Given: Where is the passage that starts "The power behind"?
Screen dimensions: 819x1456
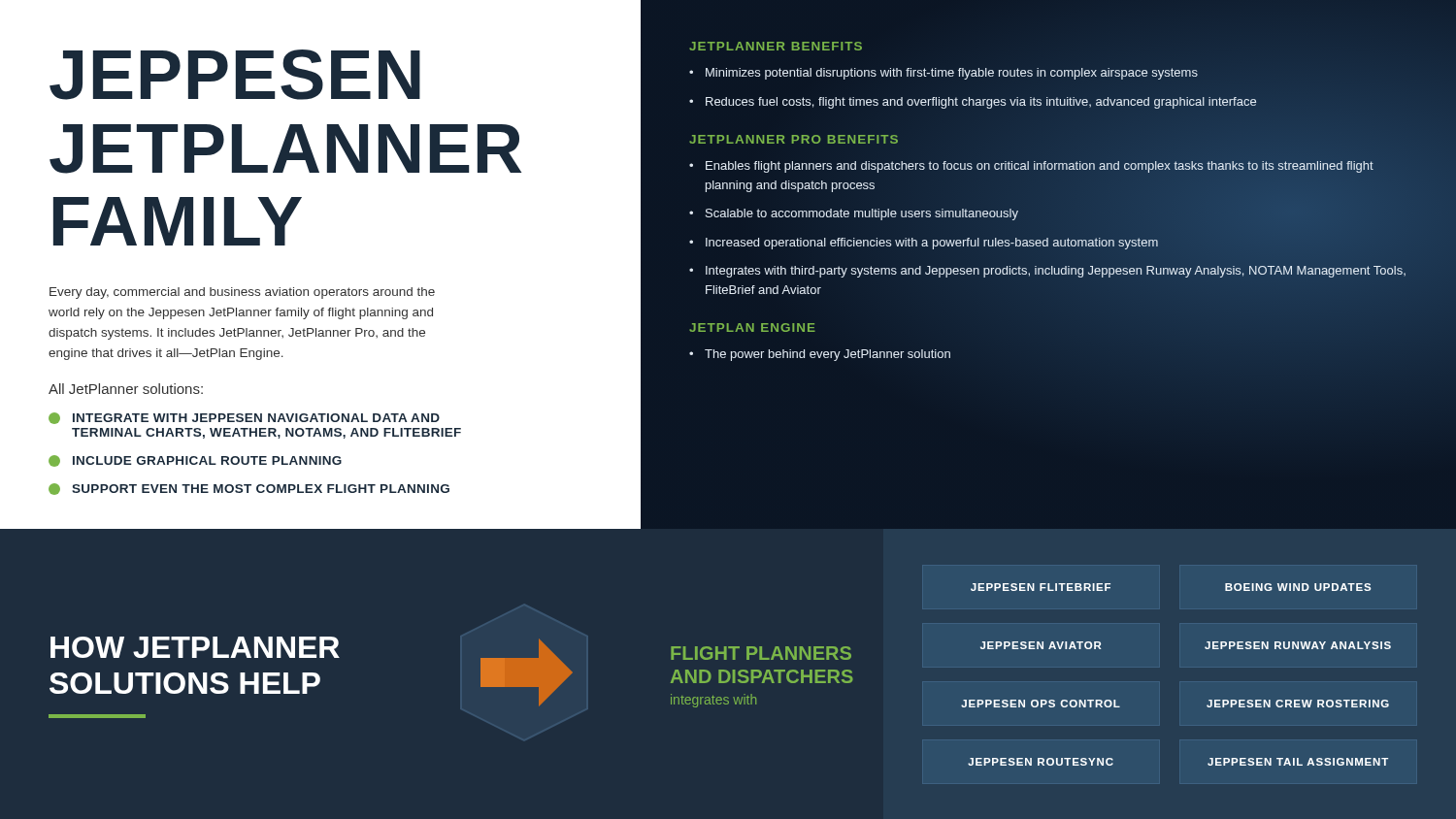Looking at the screenshot, I should coord(828,354).
